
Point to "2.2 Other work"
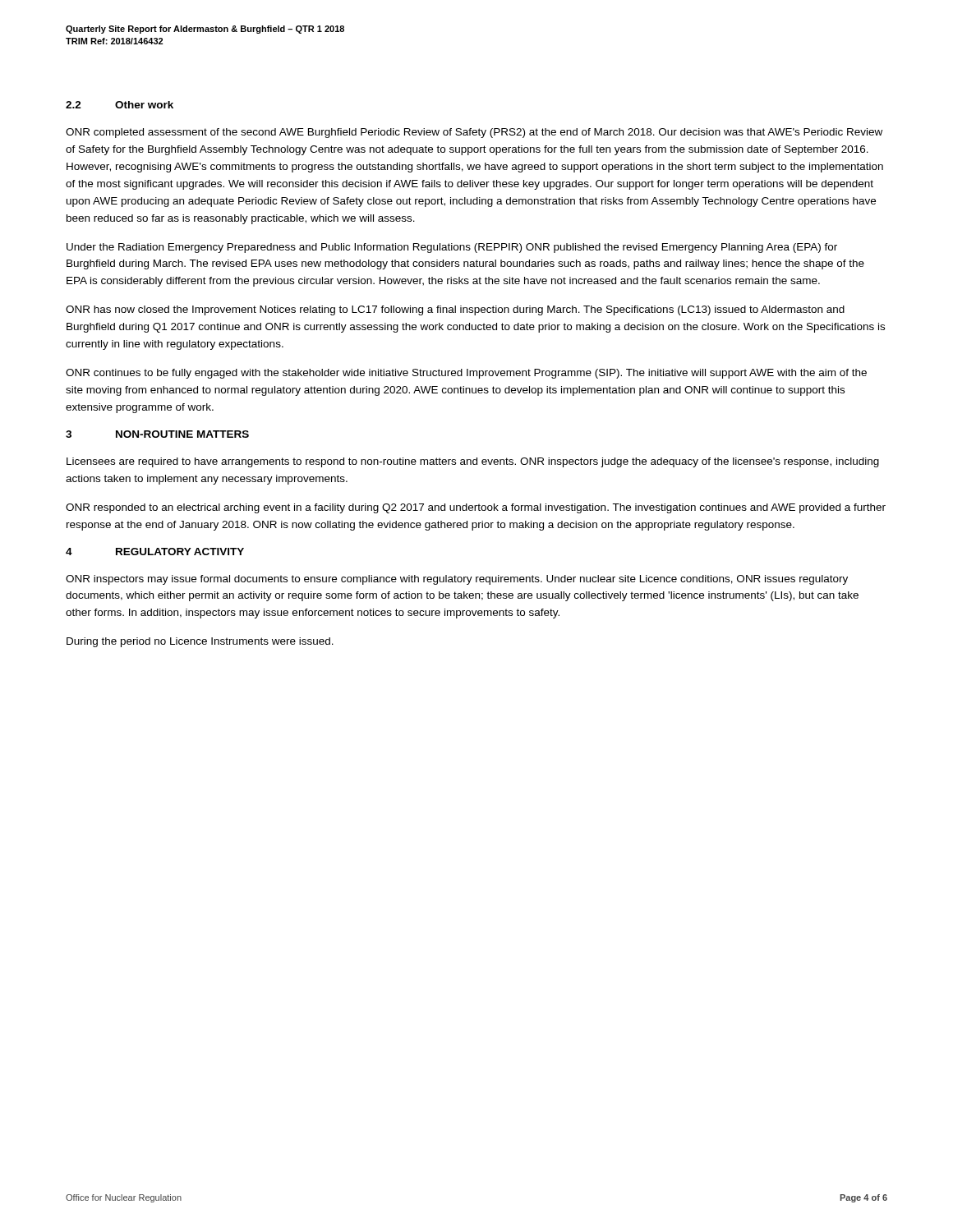click(120, 105)
